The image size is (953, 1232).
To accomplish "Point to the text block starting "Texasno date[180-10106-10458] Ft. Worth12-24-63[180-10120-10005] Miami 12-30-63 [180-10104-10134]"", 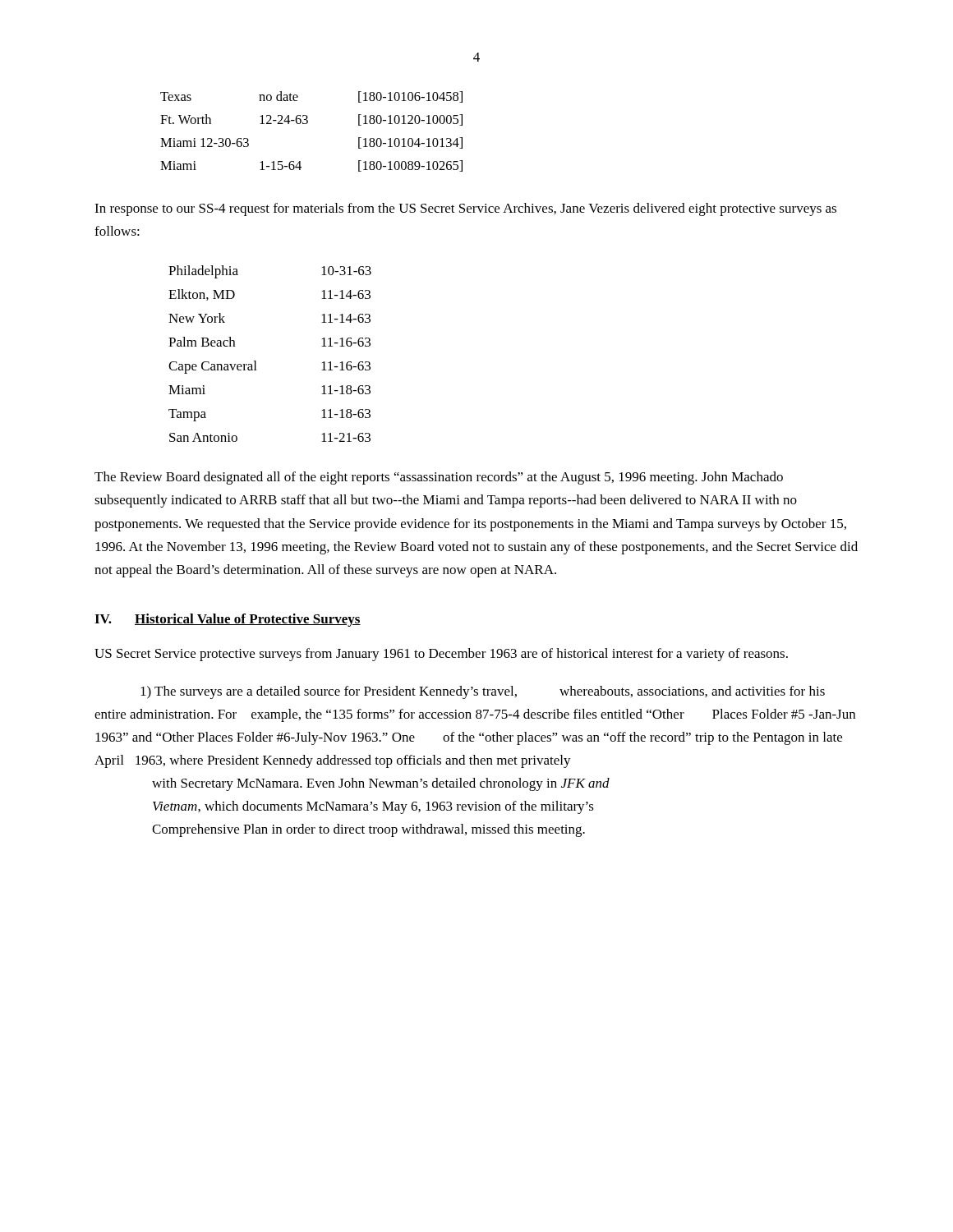I will point(170,97).
